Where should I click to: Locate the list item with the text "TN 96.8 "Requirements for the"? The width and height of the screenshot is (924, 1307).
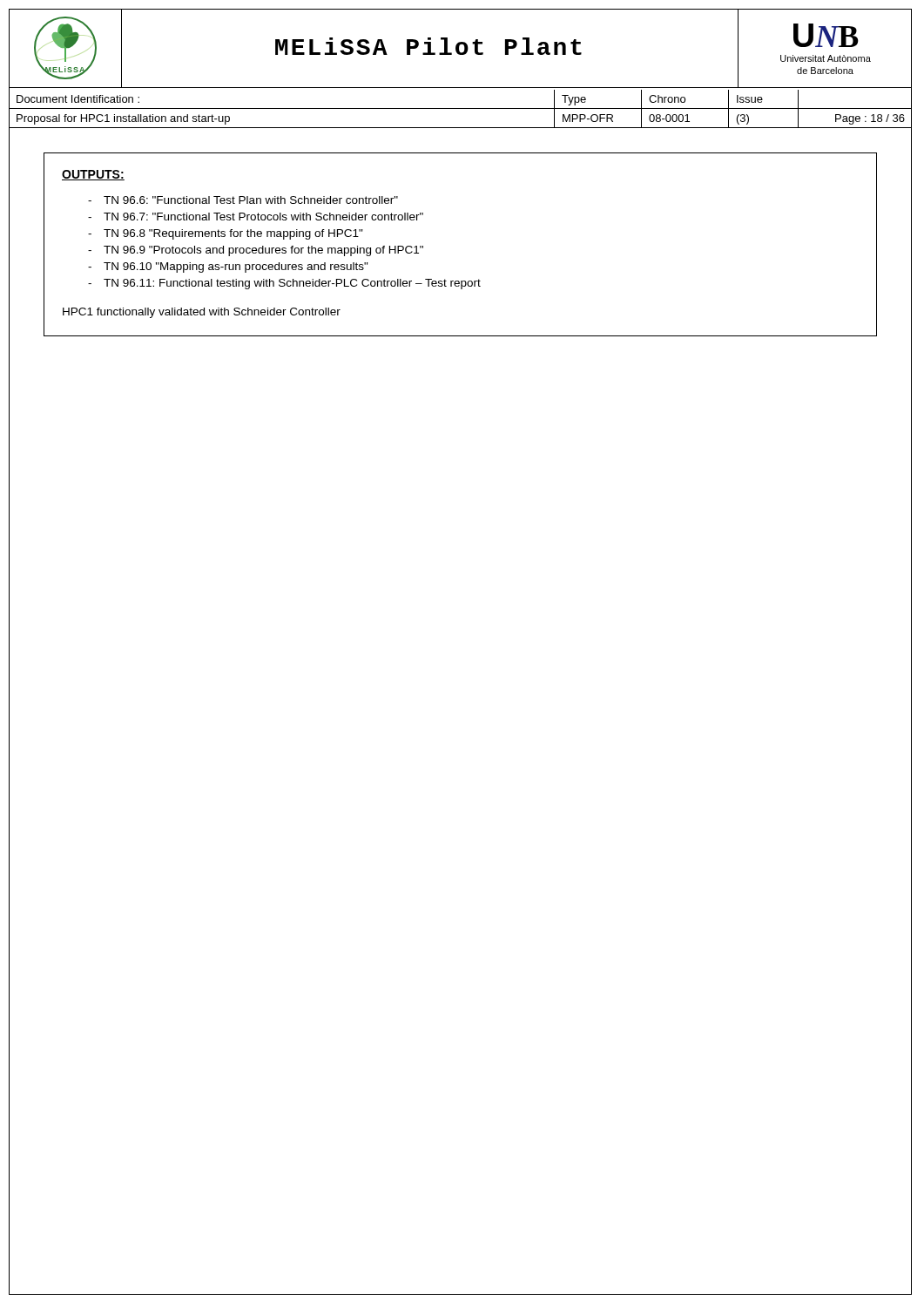[x=233, y=233]
